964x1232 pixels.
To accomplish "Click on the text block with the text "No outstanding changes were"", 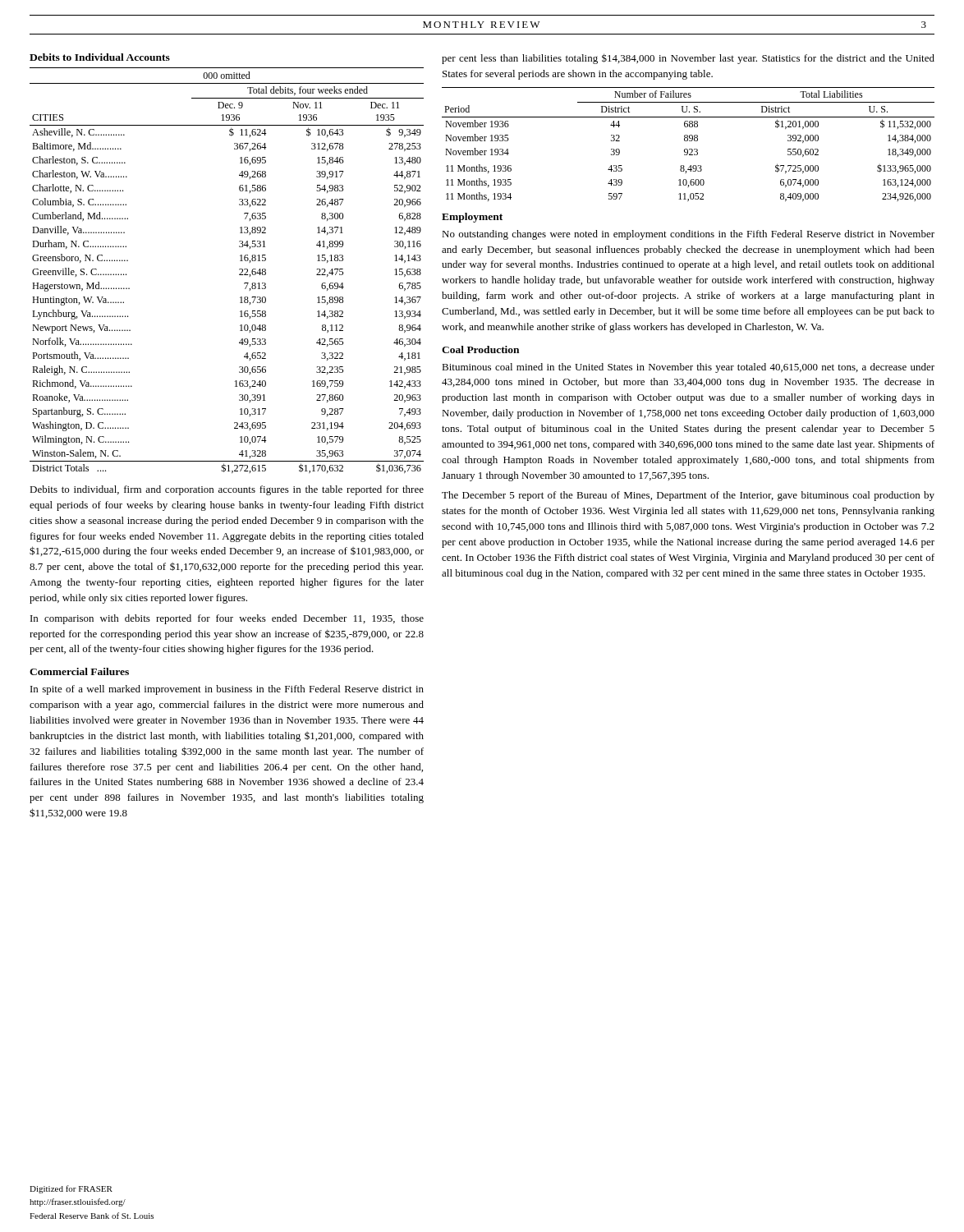I will (688, 280).
